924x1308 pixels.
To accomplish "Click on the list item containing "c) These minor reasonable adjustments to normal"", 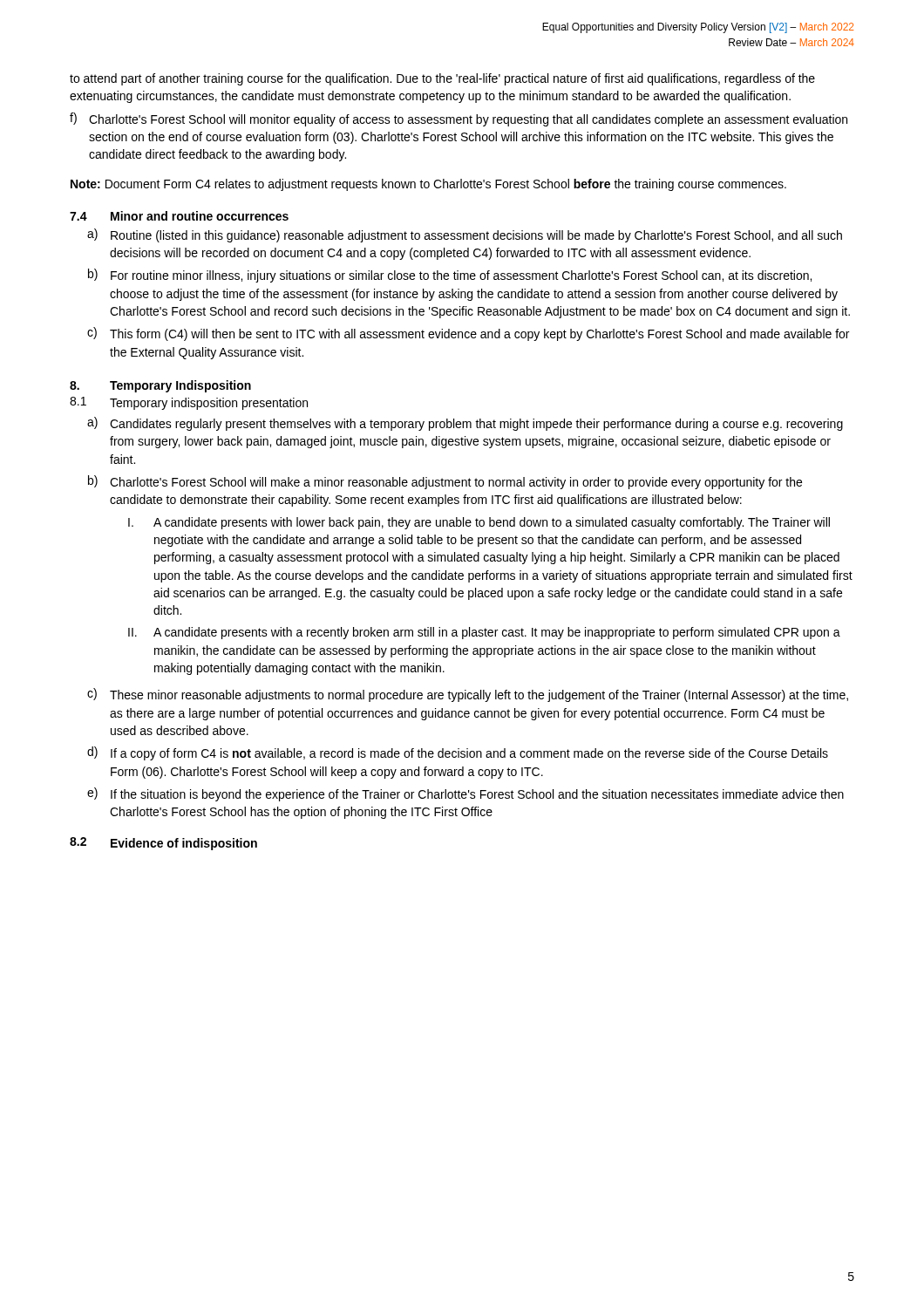I will point(462,713).
